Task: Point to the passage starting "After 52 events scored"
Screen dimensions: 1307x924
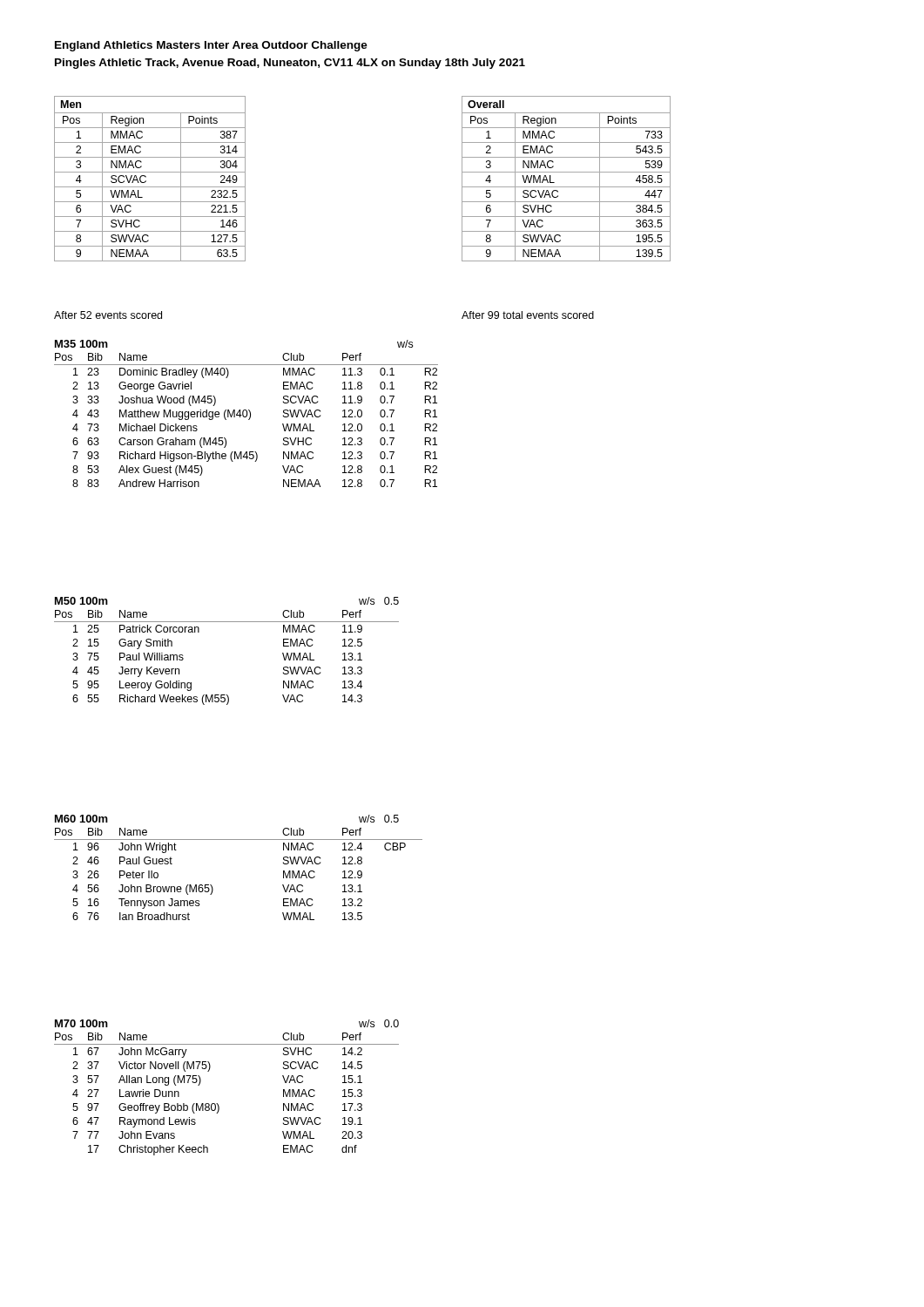Action: pyautogui.click(x=108, y=315)
